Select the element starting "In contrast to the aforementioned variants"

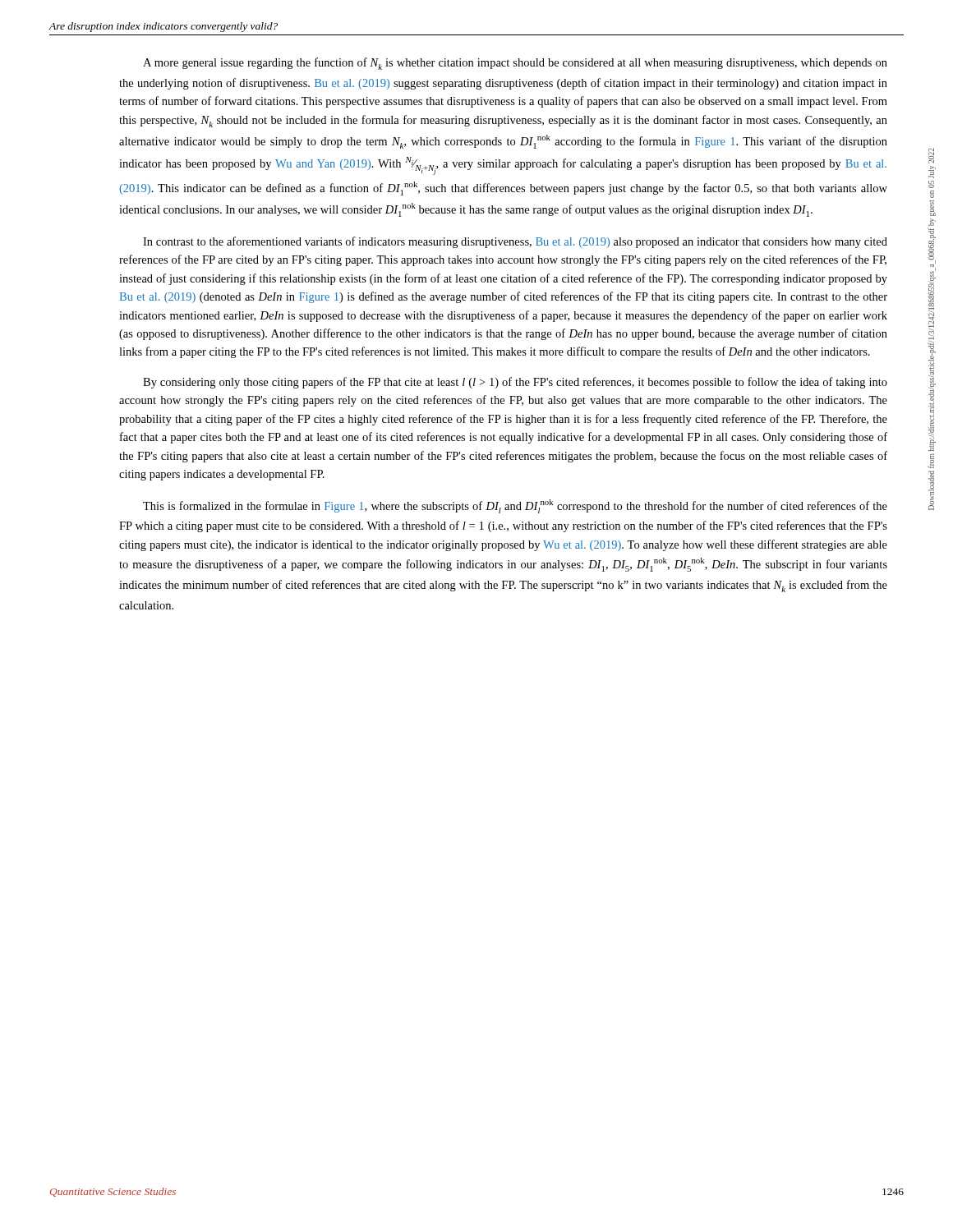(503, 297)
